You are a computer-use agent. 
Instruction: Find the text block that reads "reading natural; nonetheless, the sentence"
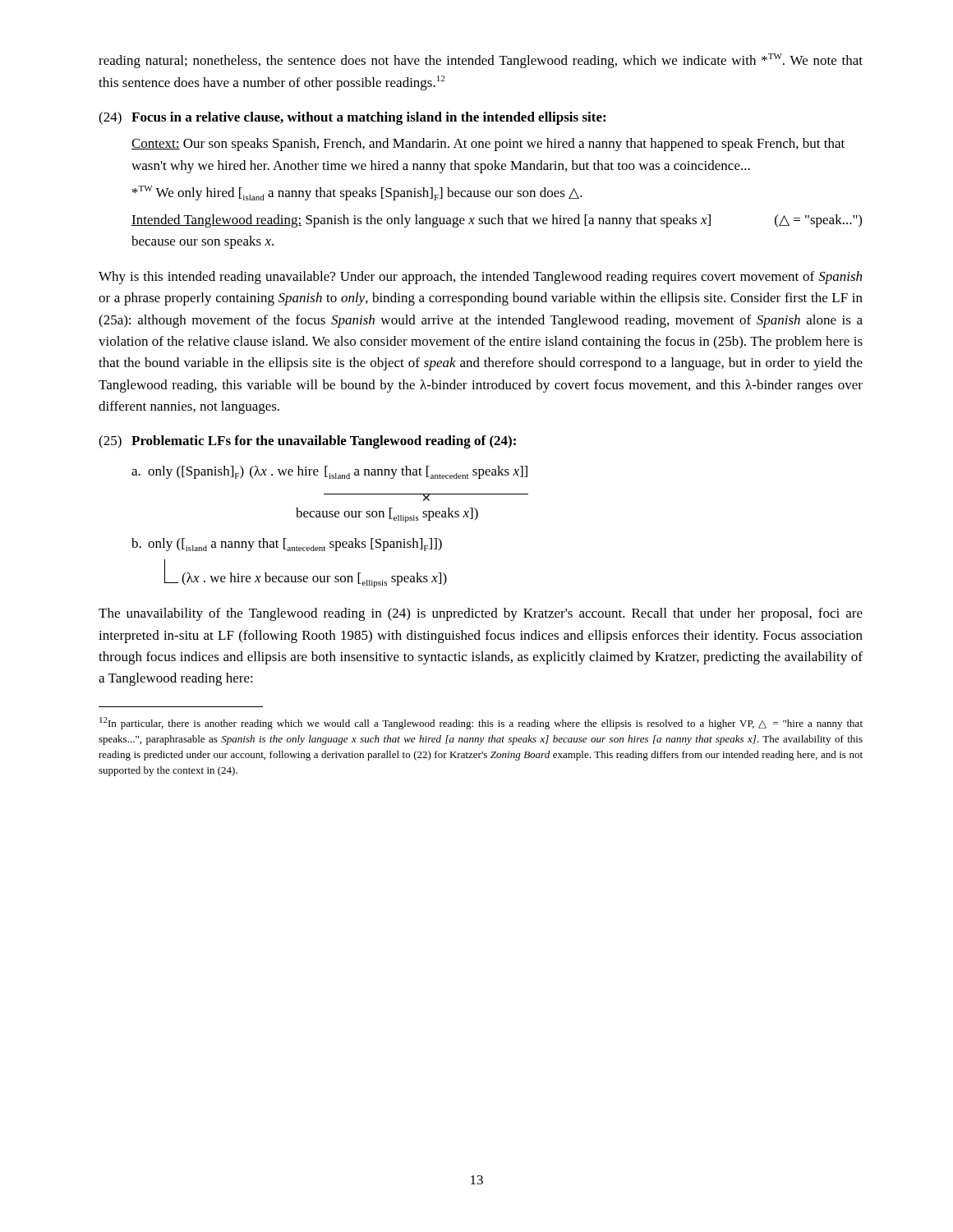coord(481,70)
